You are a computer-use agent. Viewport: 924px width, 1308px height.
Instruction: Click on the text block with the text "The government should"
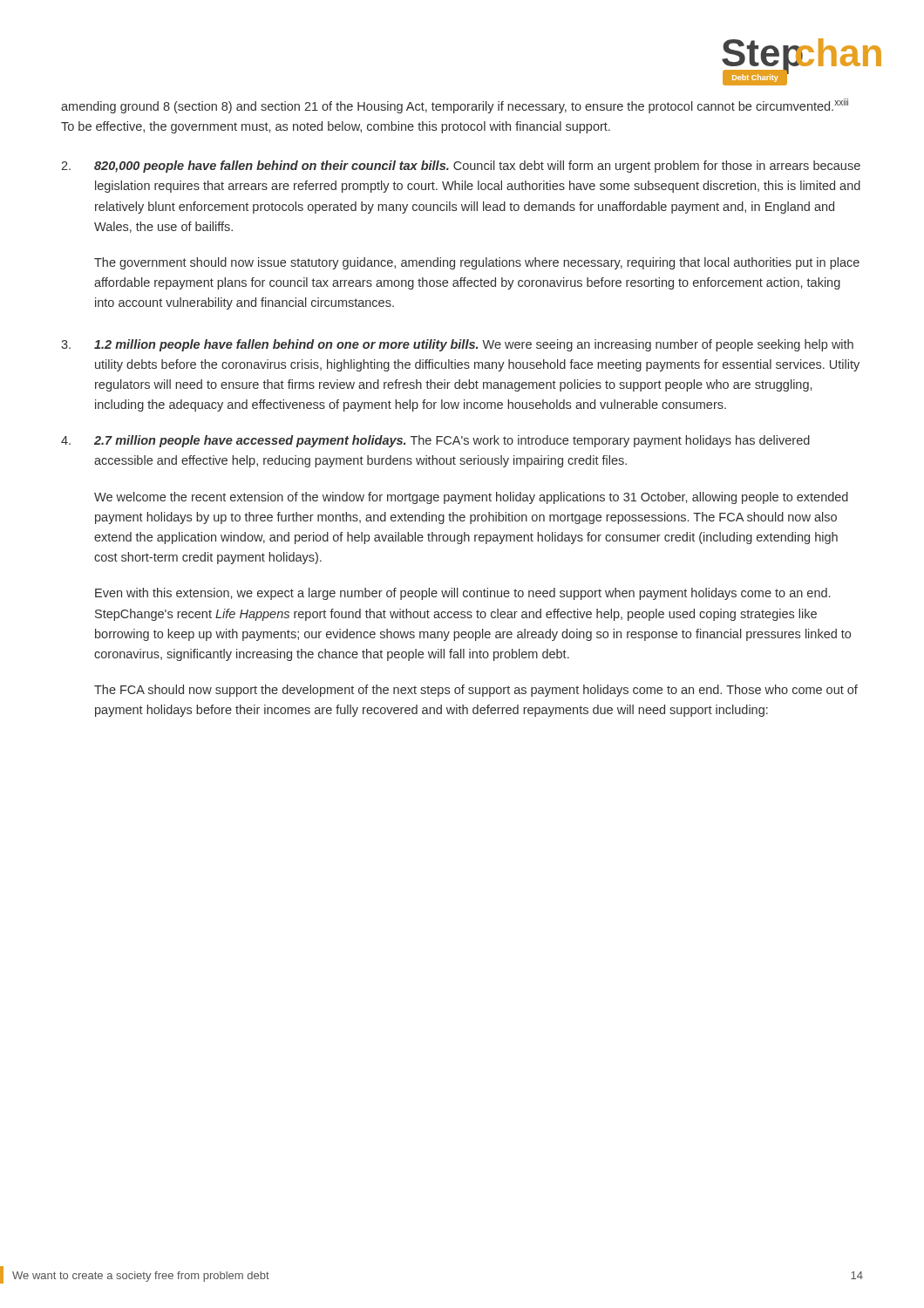click(477, 283)
